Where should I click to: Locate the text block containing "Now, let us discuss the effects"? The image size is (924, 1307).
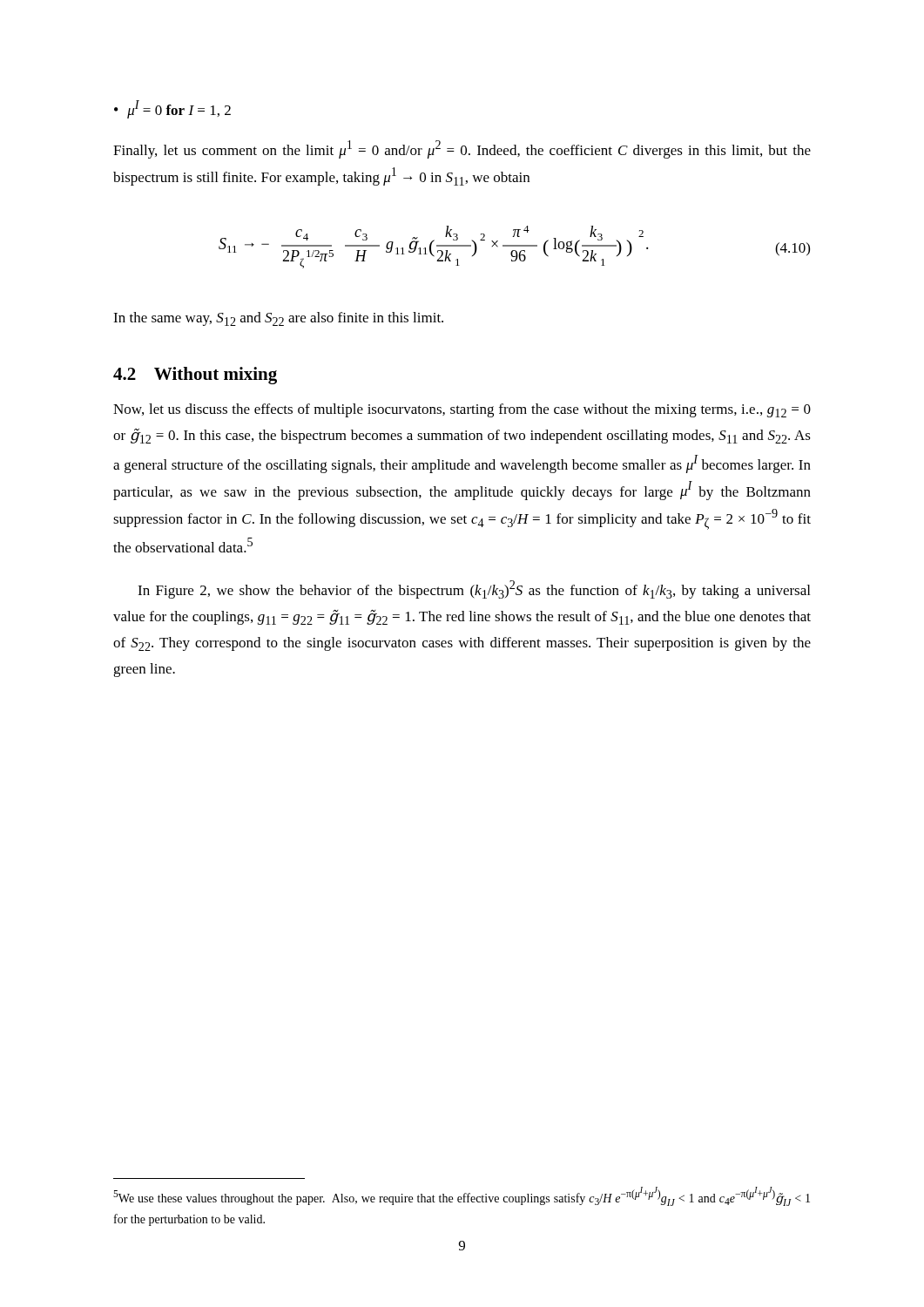[x=462, y=478]
